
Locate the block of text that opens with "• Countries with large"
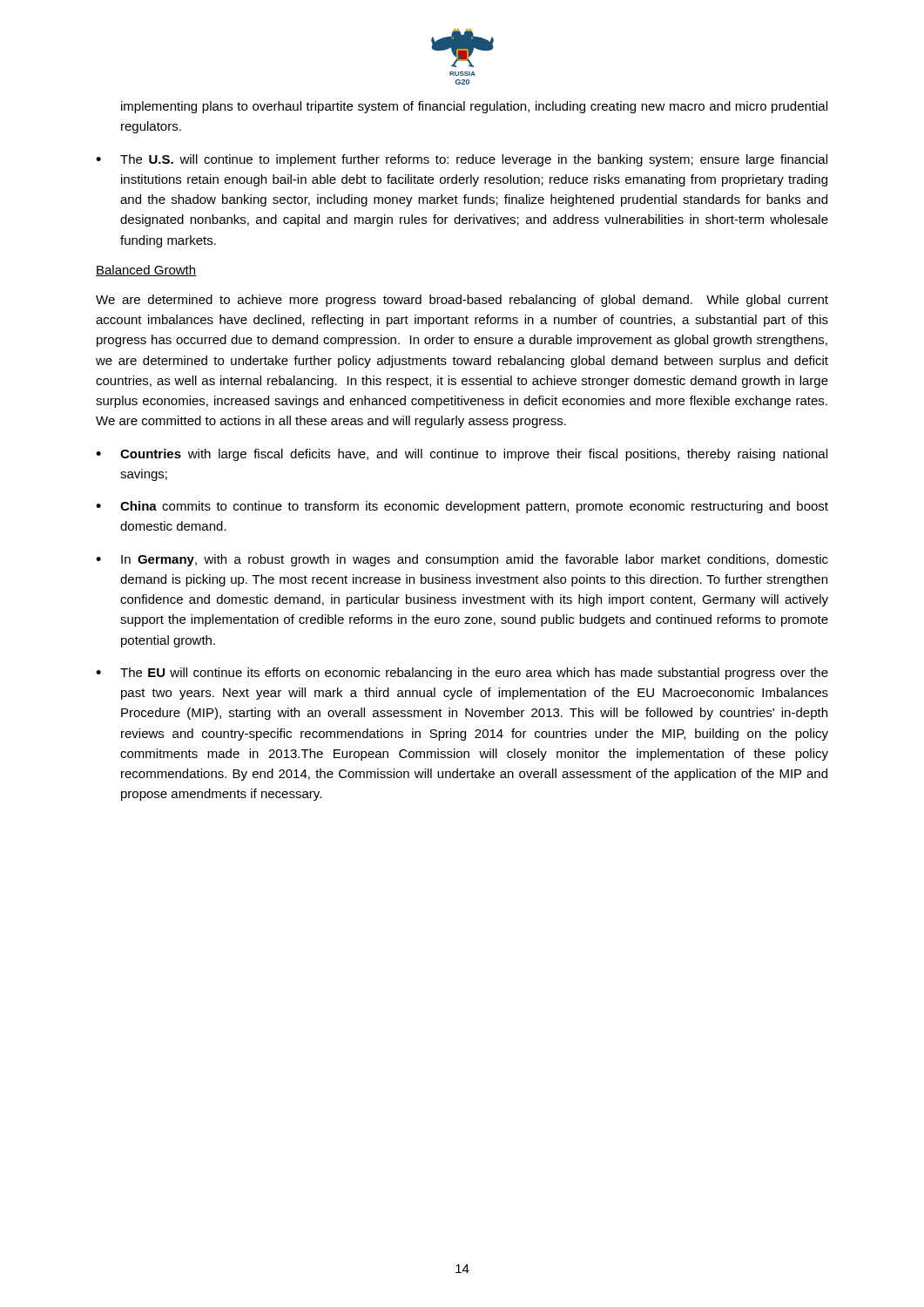462,463
